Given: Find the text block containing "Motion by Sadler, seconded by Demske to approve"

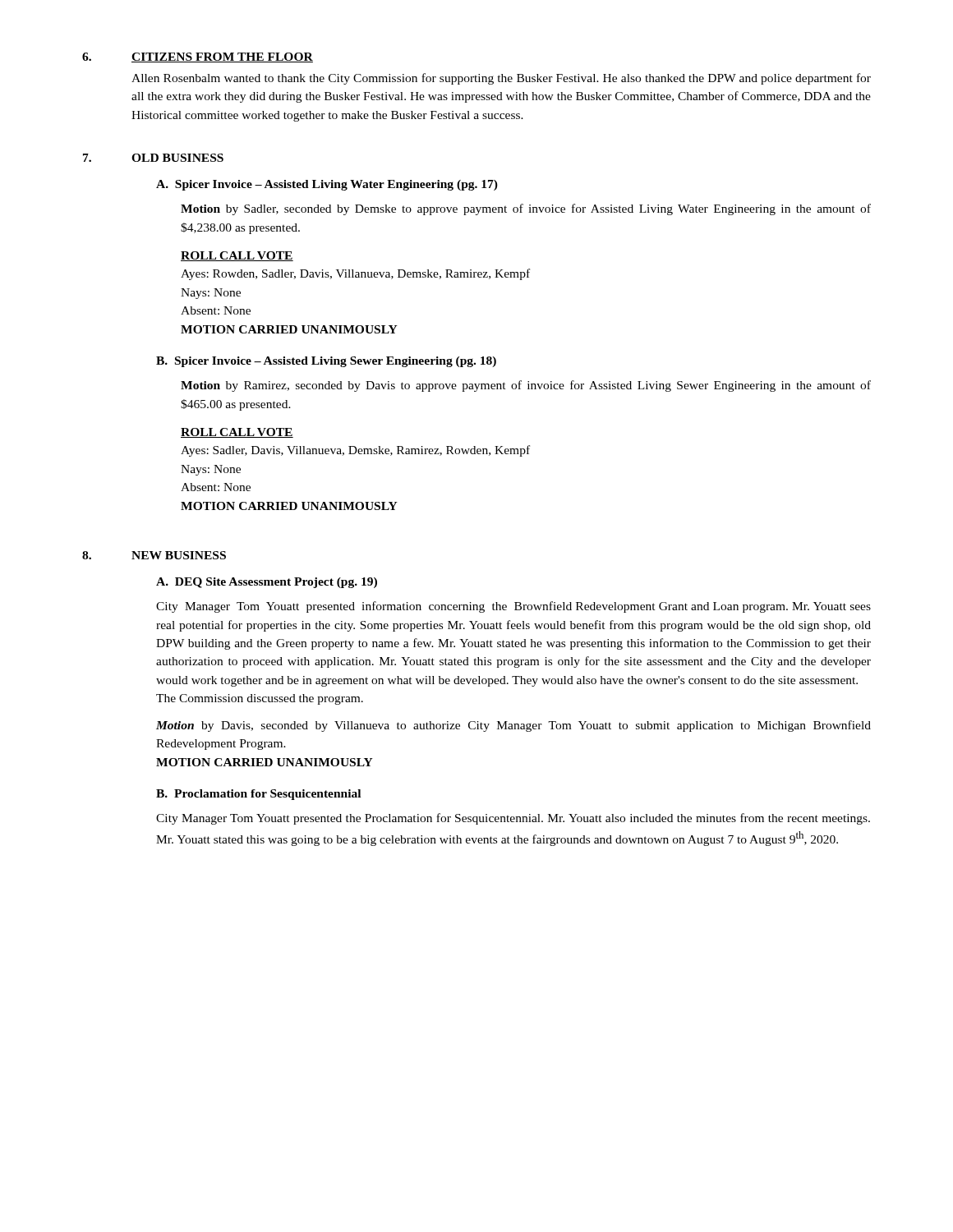Looking at the screenshot, I should (526, 218).
